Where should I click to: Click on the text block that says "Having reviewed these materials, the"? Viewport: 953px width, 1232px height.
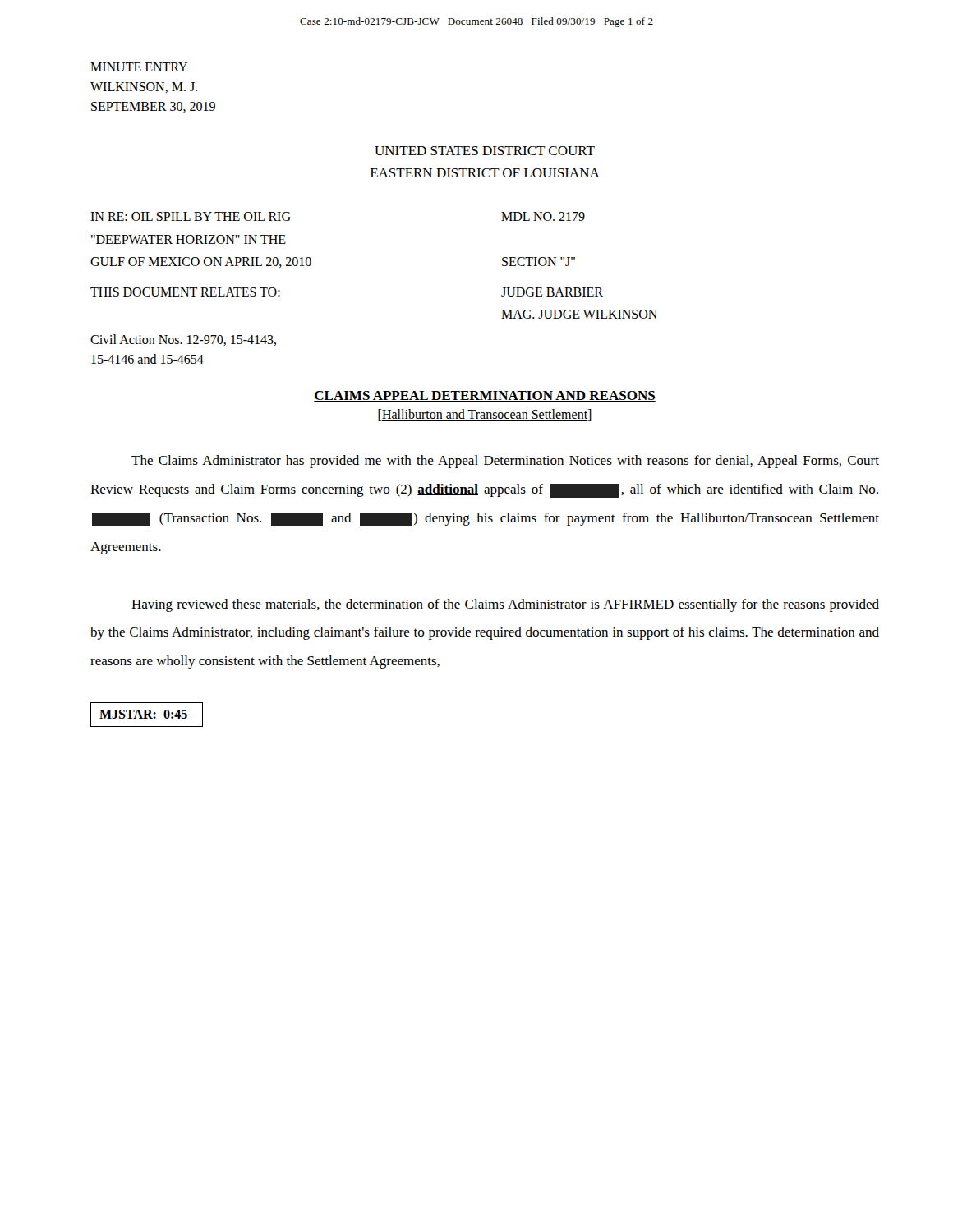click(x=485, y=632)
